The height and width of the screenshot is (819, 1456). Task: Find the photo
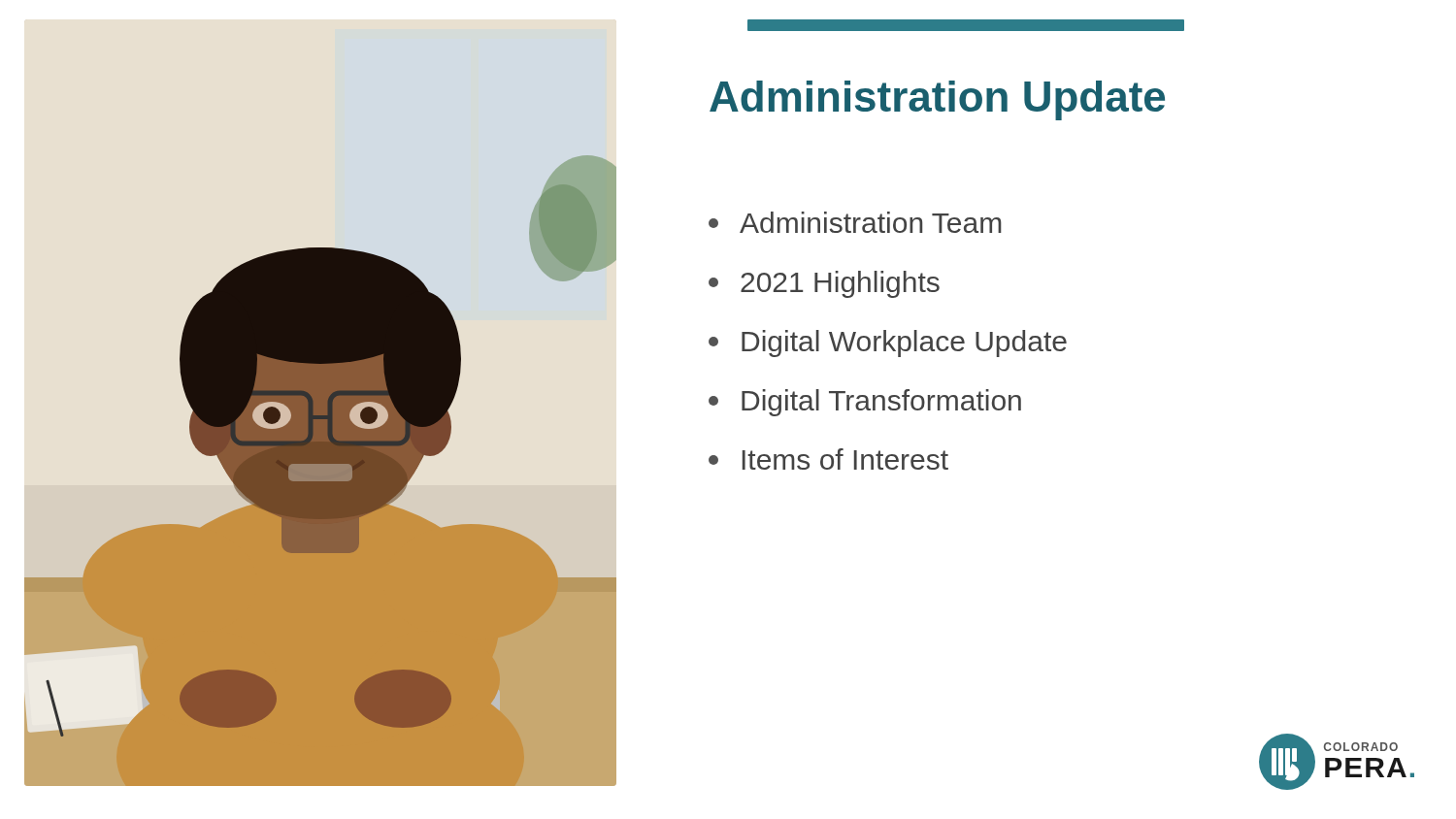[320, 403]
